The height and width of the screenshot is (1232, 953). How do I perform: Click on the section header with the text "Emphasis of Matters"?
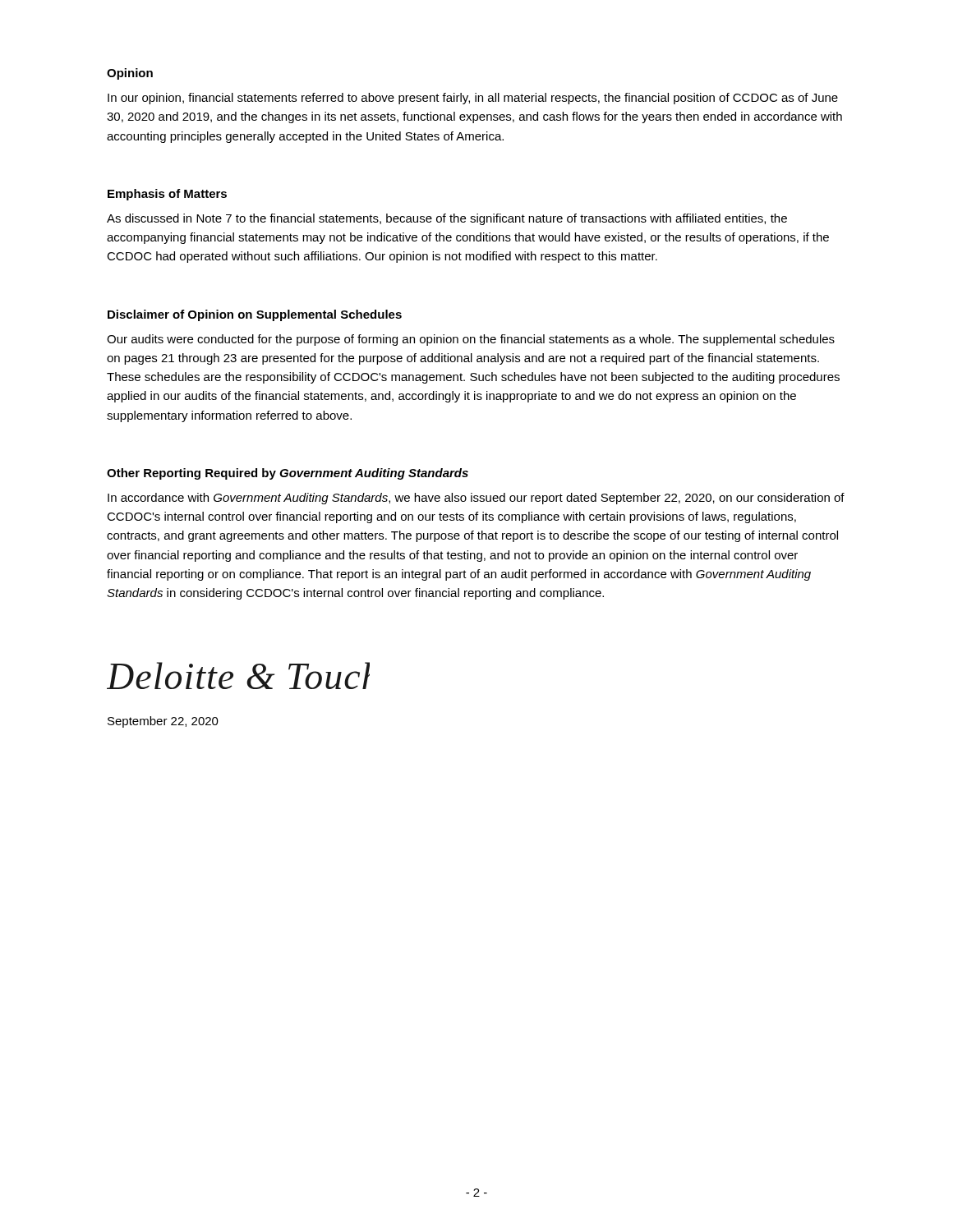[x=167, y=193]
